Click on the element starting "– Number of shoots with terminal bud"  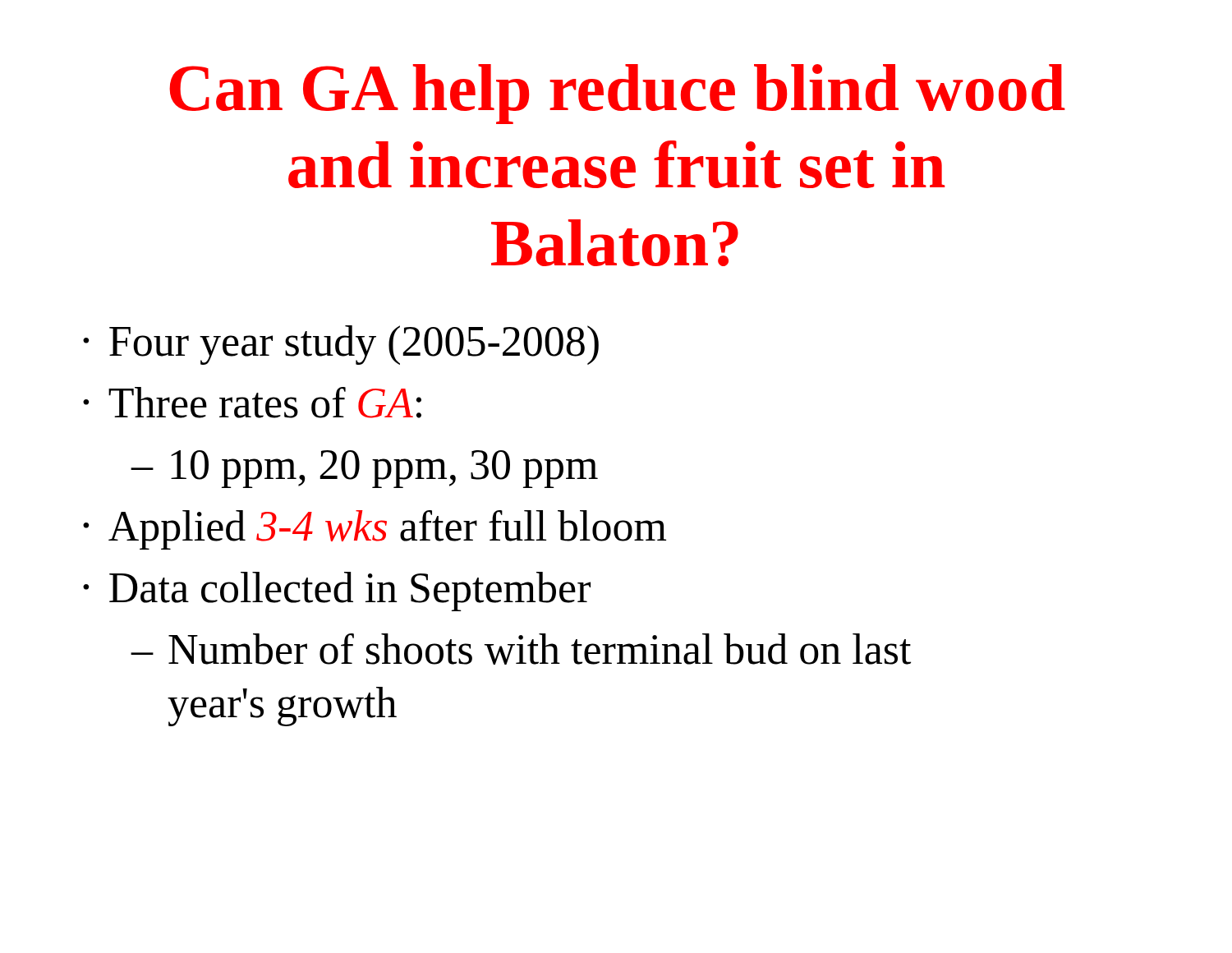[649, 676]
